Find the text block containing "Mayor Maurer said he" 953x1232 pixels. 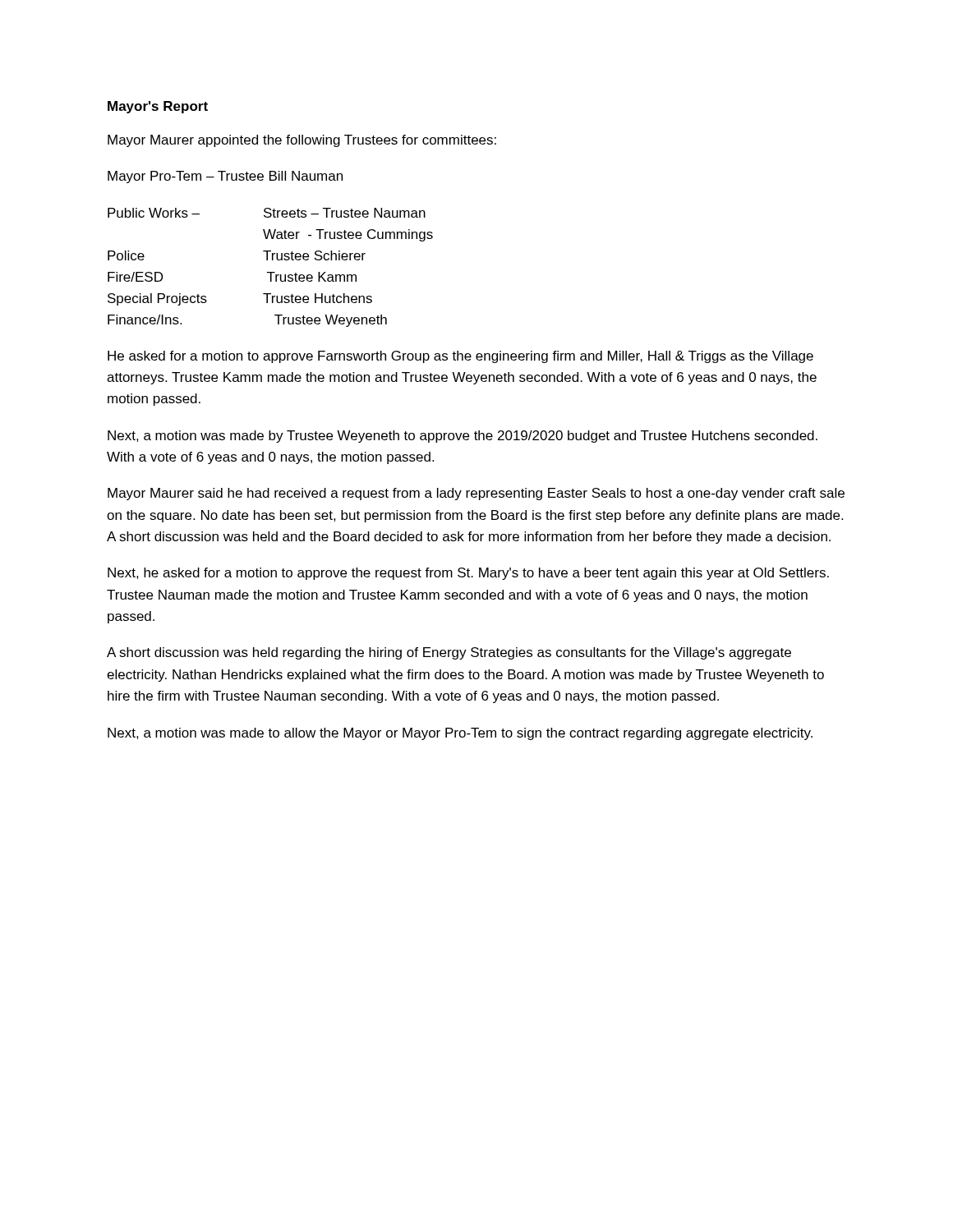pos(476,515)
